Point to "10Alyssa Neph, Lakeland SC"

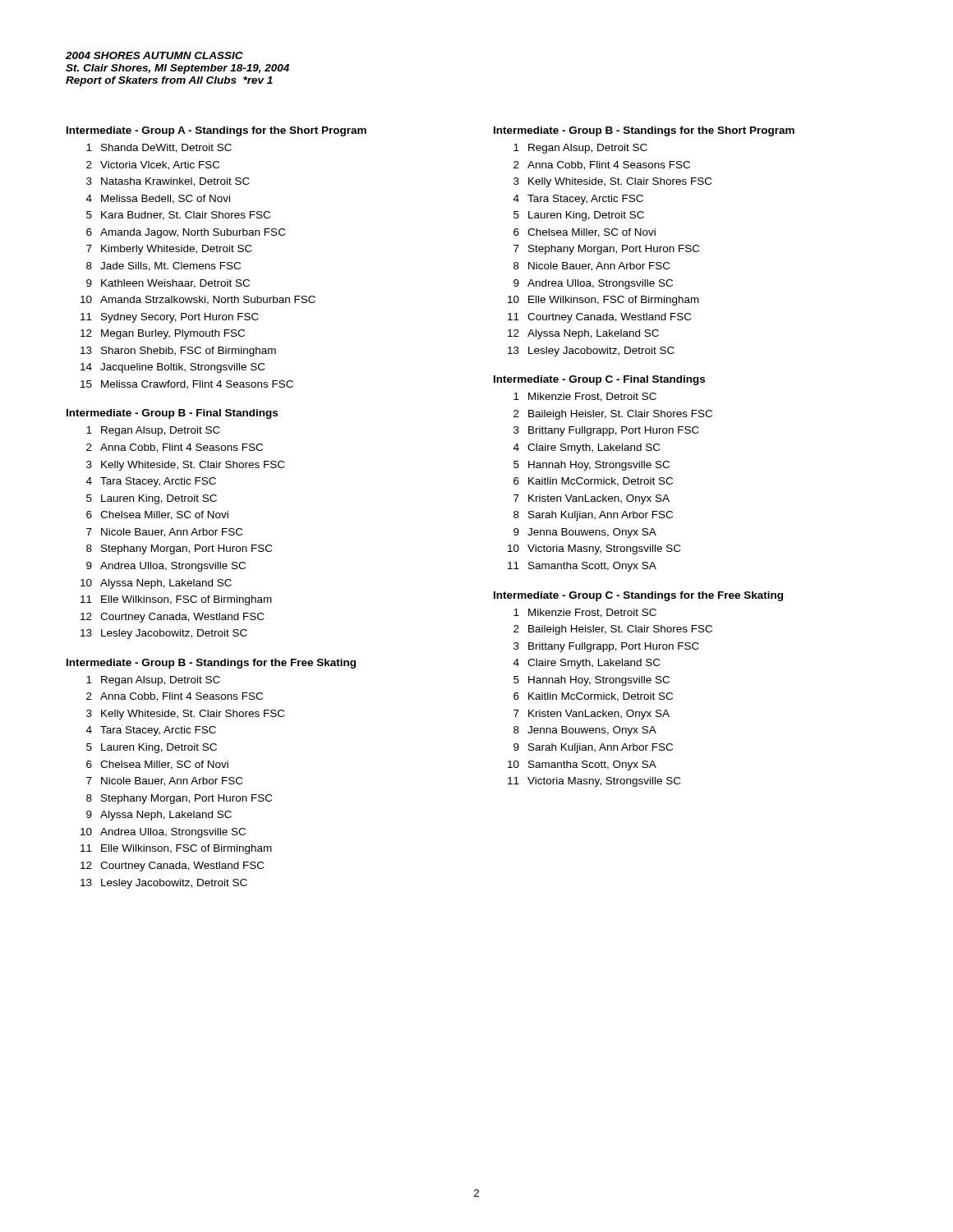[x=156, y=584]
